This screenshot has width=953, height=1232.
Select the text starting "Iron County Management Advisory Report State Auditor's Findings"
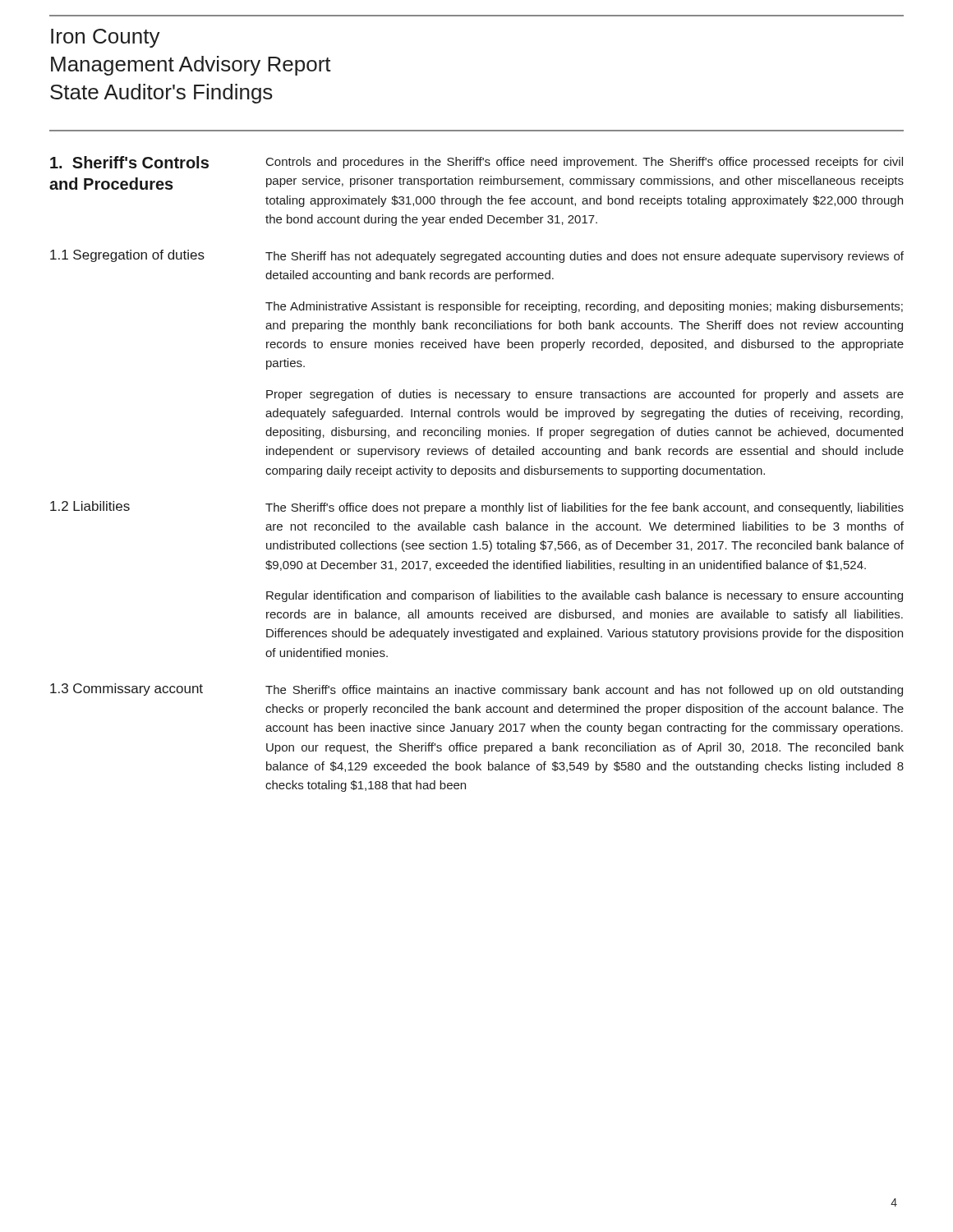pyautogui.click(x=106, y=38)
